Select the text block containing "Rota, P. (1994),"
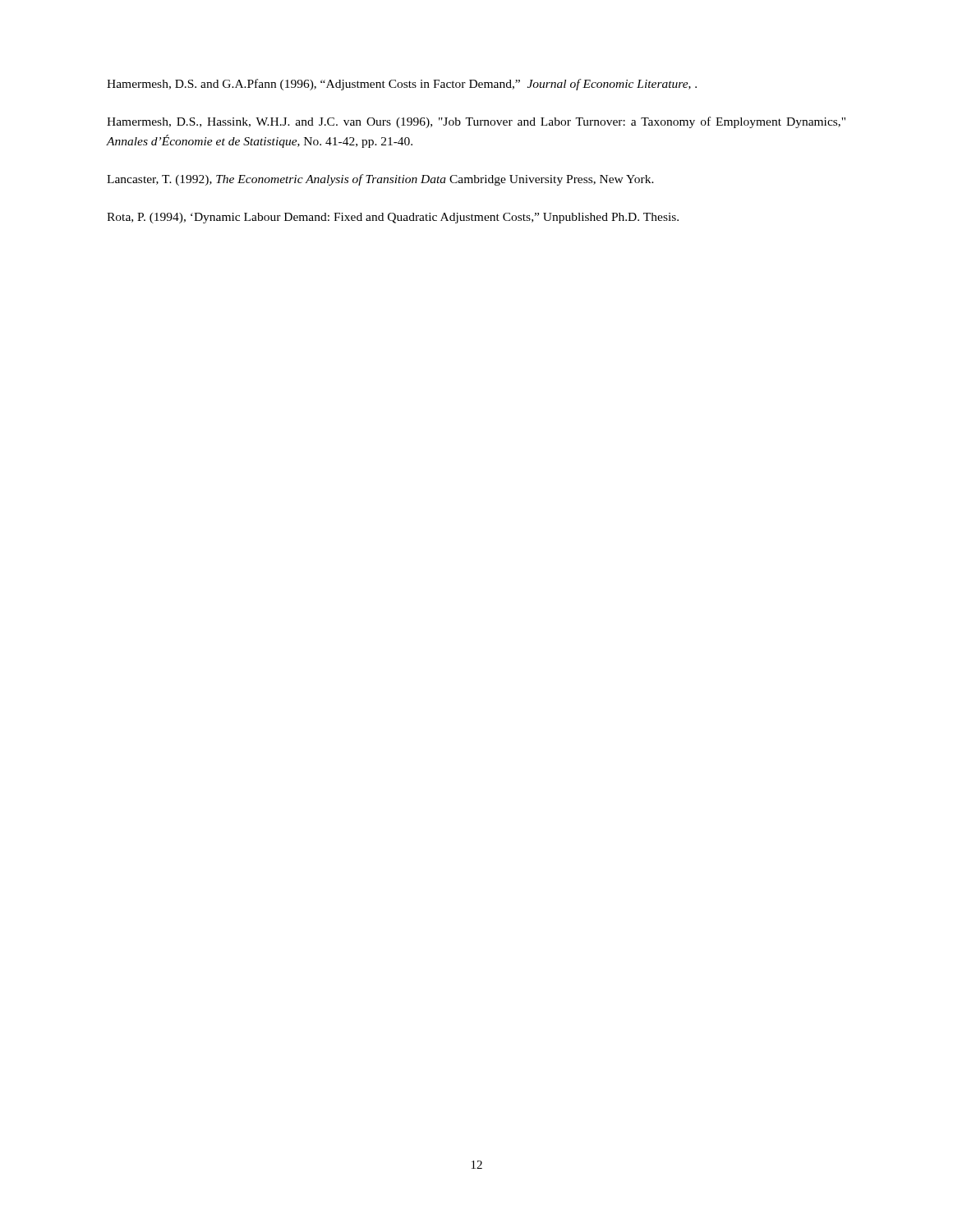The height and width of the screenshot is (1232, 953). (393, 216)
